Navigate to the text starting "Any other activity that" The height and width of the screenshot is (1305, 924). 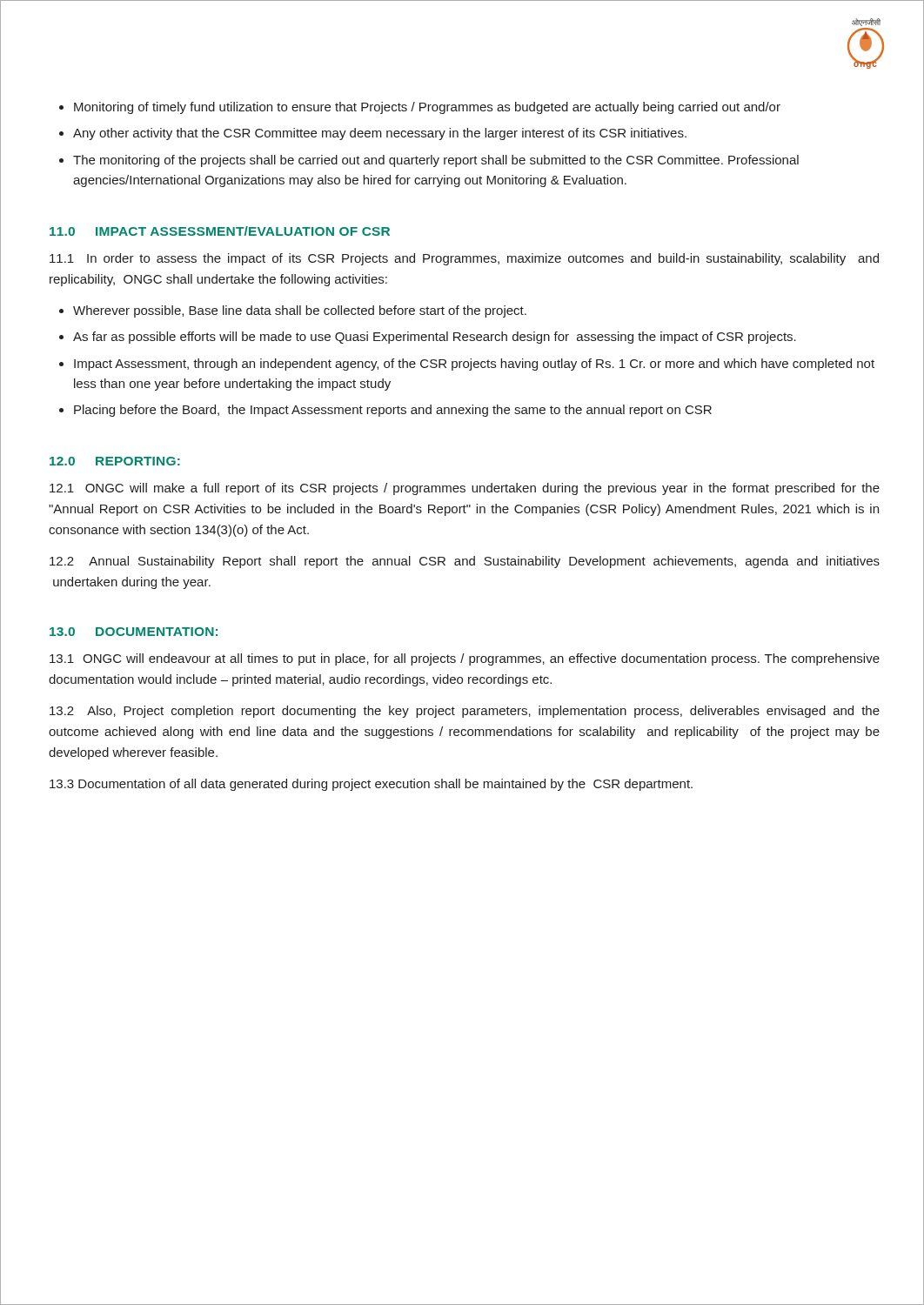click(476, 133)
